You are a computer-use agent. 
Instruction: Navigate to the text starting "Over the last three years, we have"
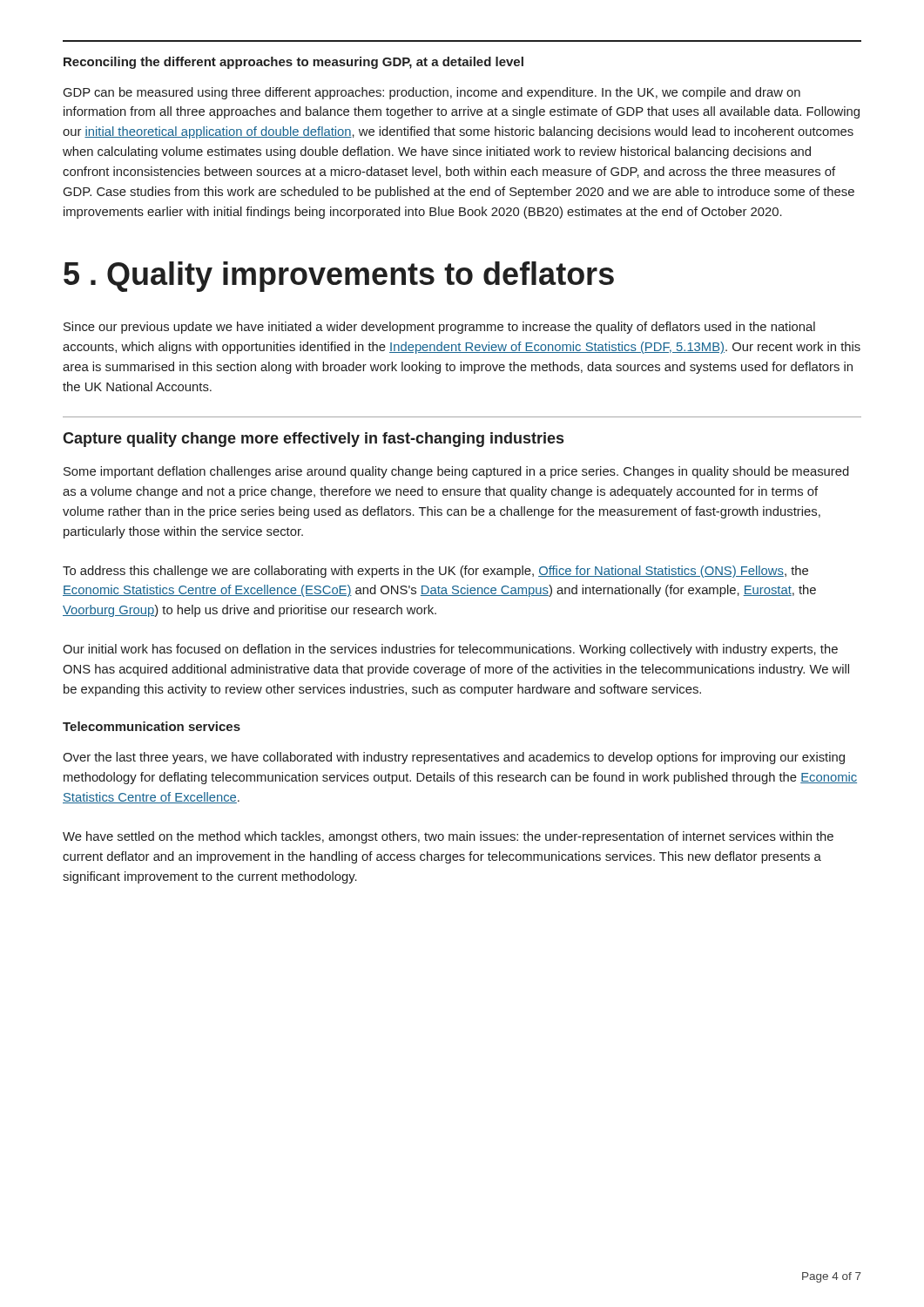pyautogui.click(x=460, y=777)
